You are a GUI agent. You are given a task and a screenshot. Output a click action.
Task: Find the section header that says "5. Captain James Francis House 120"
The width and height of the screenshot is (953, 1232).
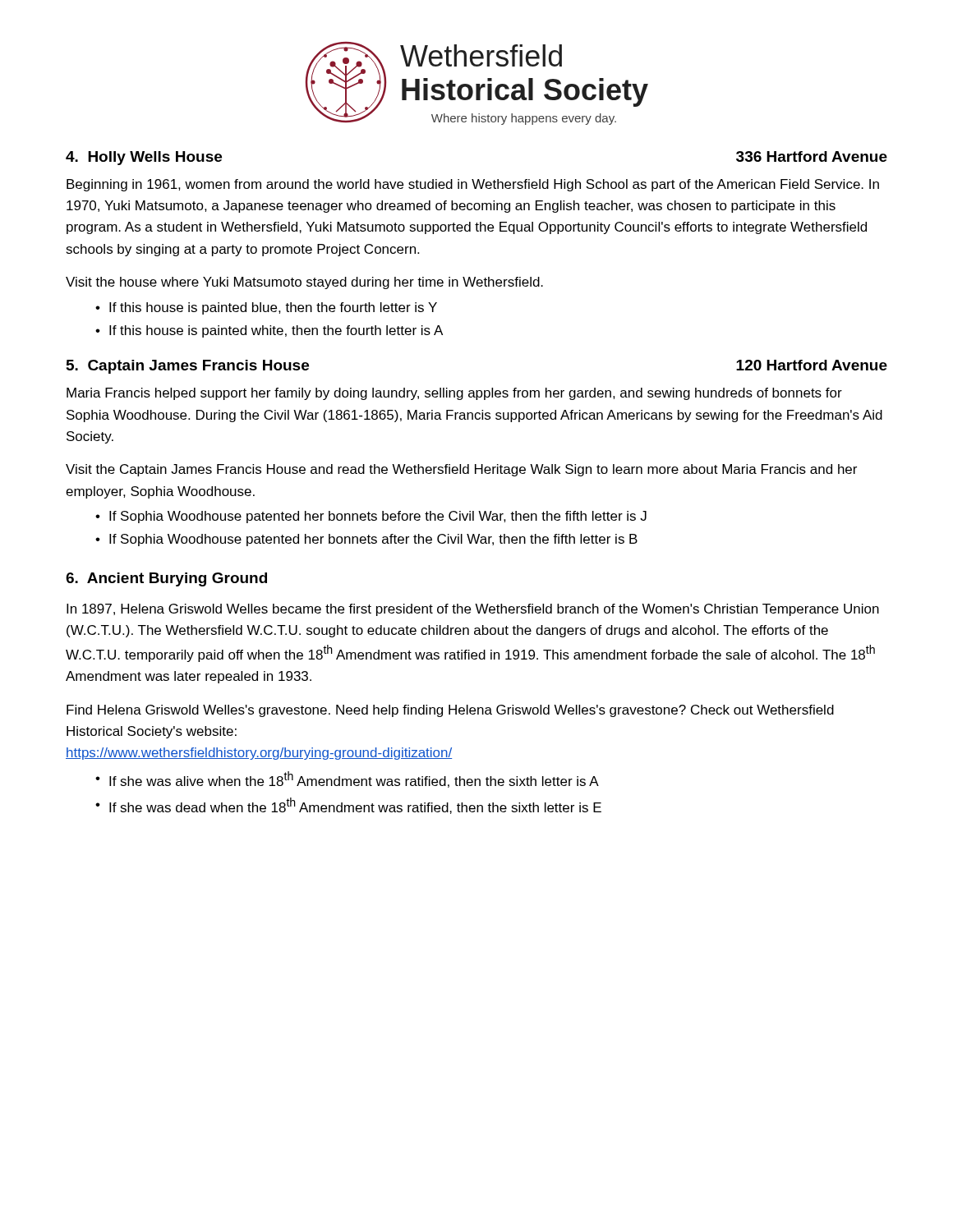(184, 367)
